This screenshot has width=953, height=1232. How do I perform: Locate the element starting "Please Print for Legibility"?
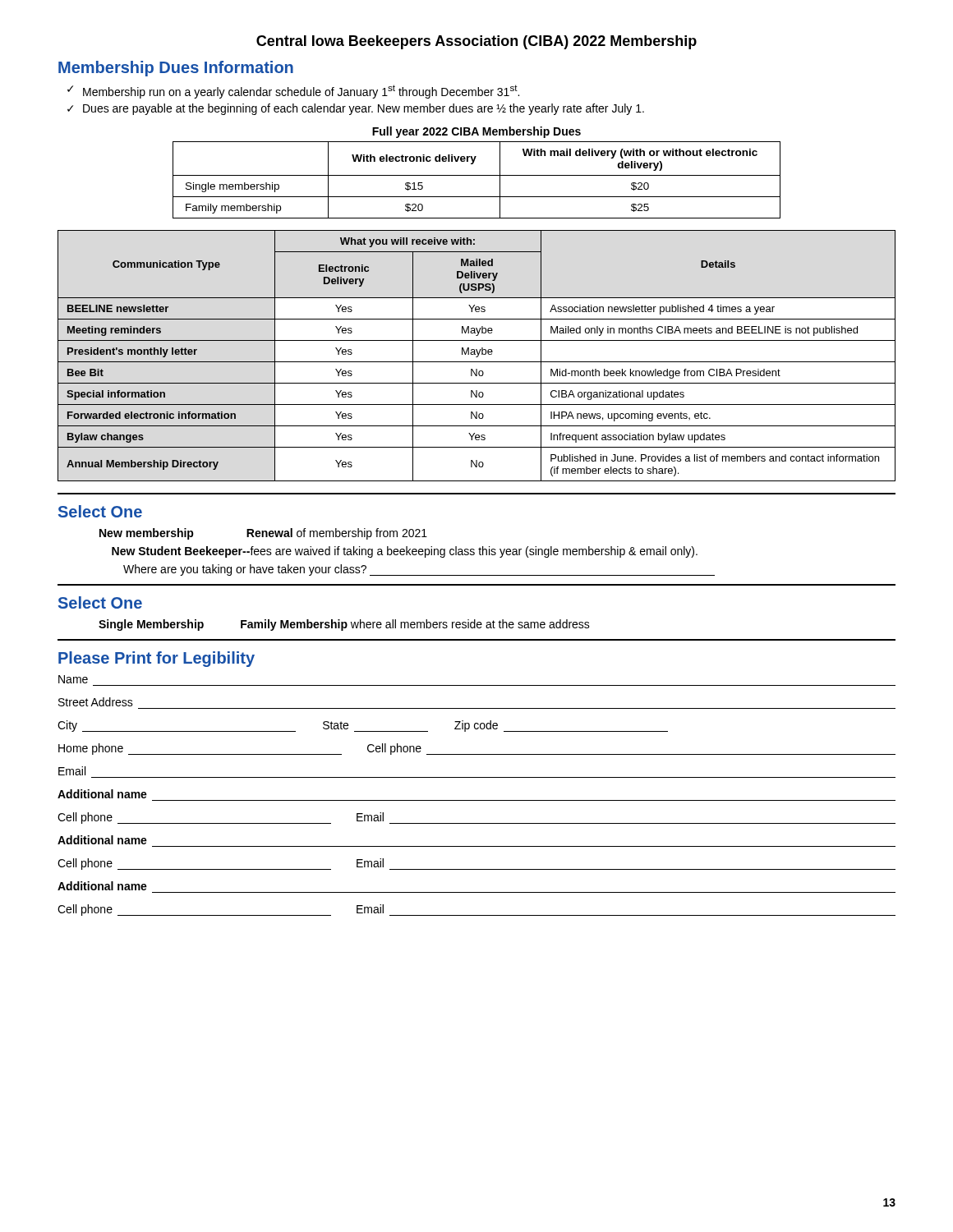(156, 658)
